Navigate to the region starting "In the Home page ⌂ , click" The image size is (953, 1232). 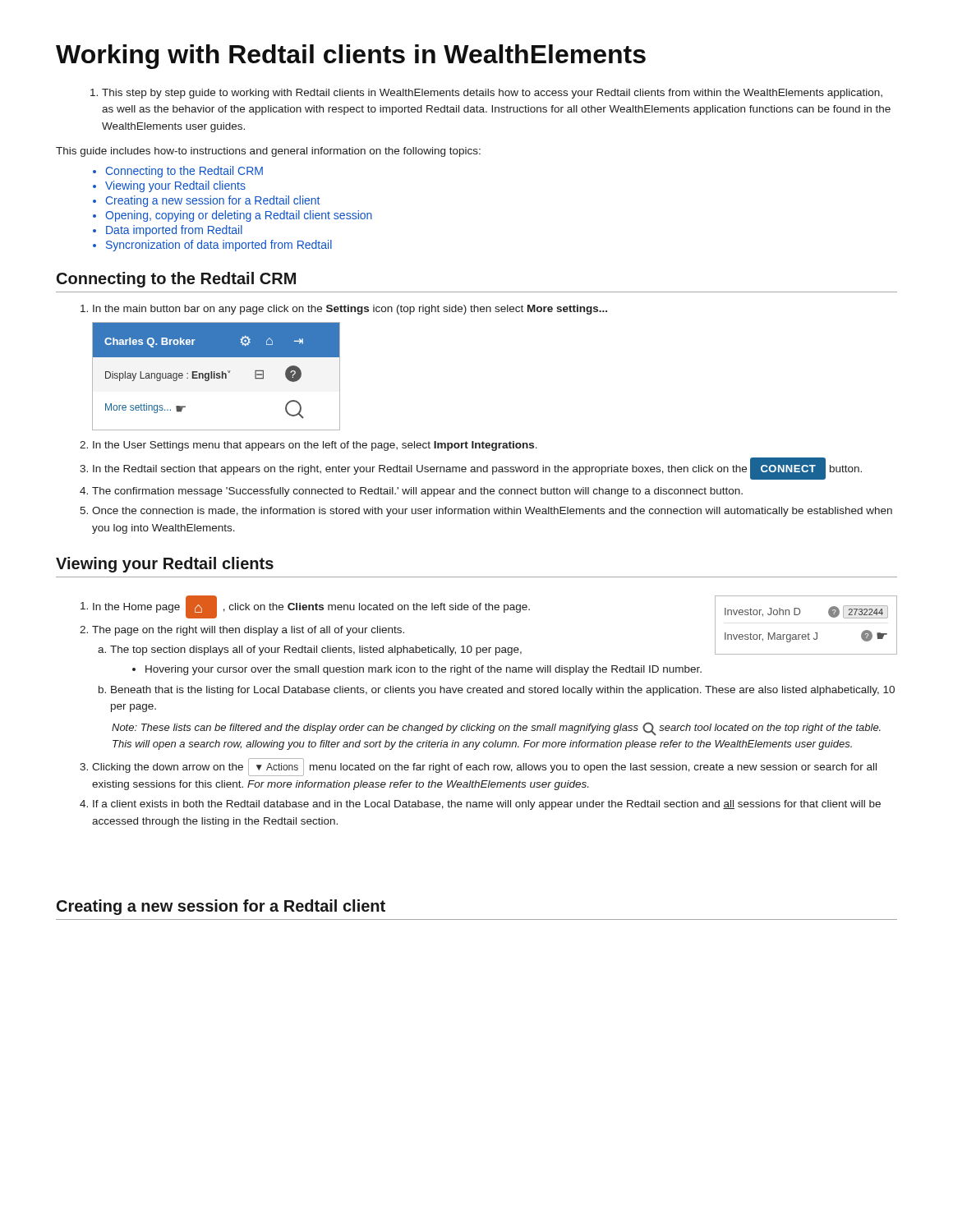[x=486, y=607]
